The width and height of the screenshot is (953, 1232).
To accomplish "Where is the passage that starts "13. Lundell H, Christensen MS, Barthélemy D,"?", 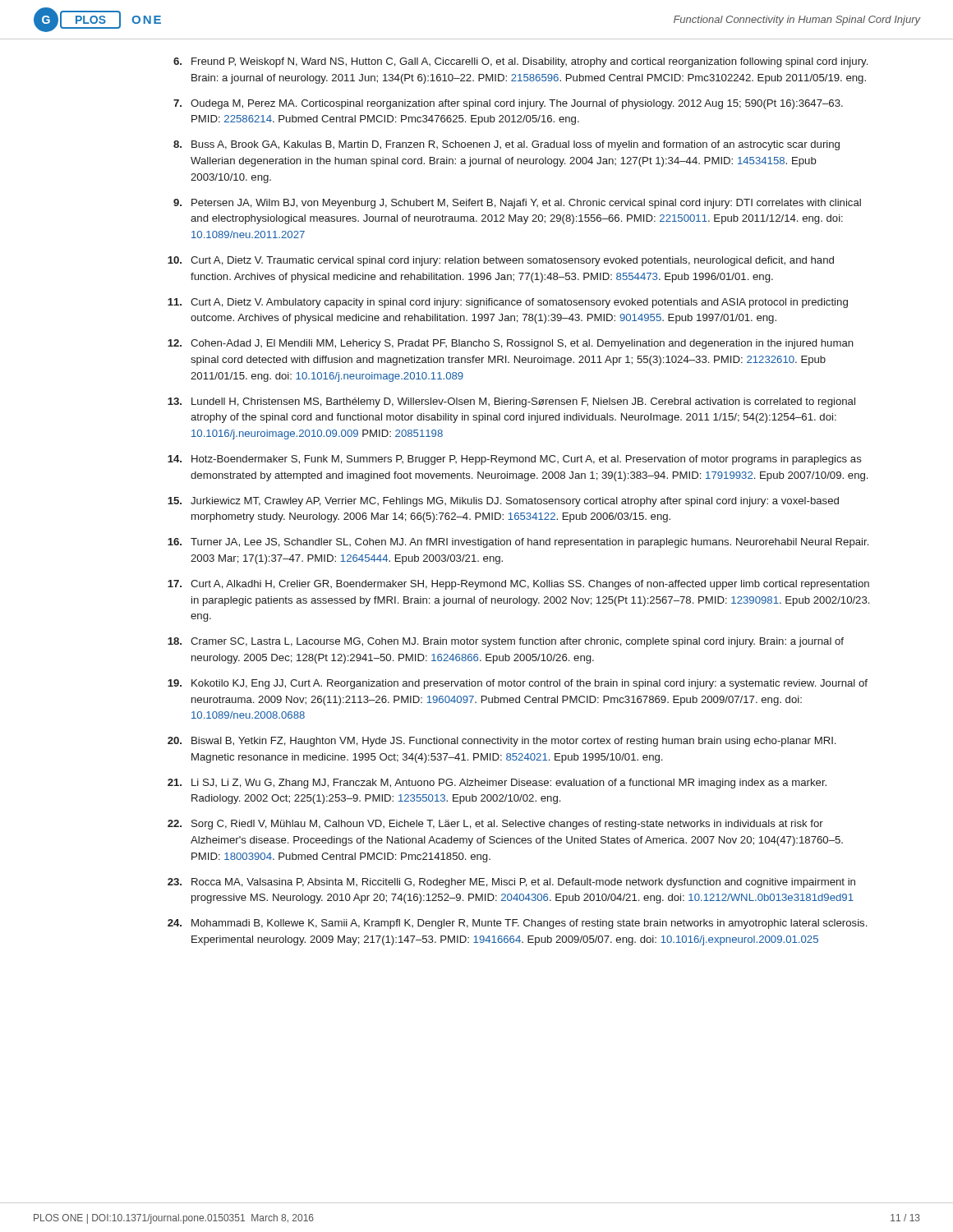I will pos(509,417).
